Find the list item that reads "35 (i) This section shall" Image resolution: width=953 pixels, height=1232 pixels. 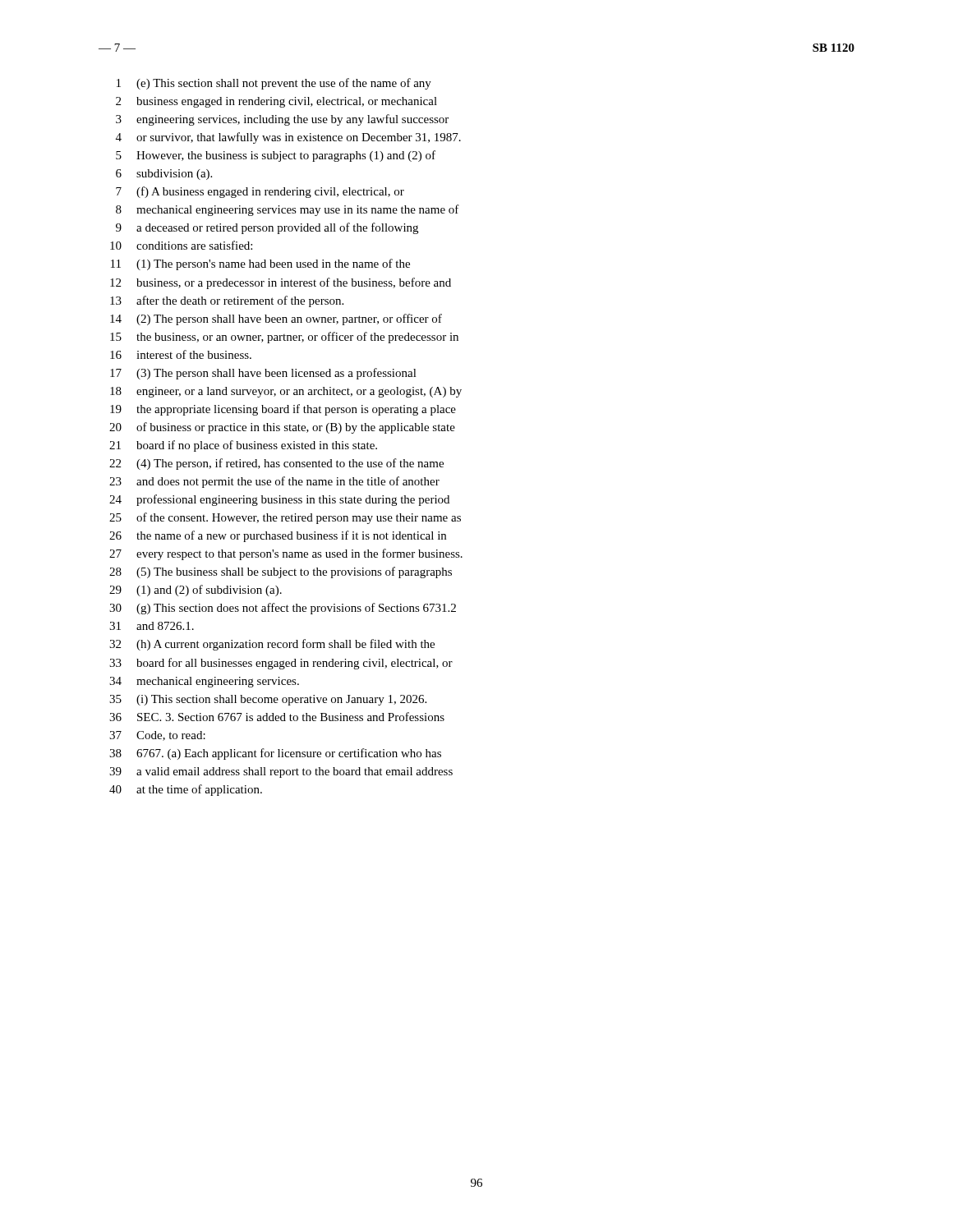pos(268,700)
